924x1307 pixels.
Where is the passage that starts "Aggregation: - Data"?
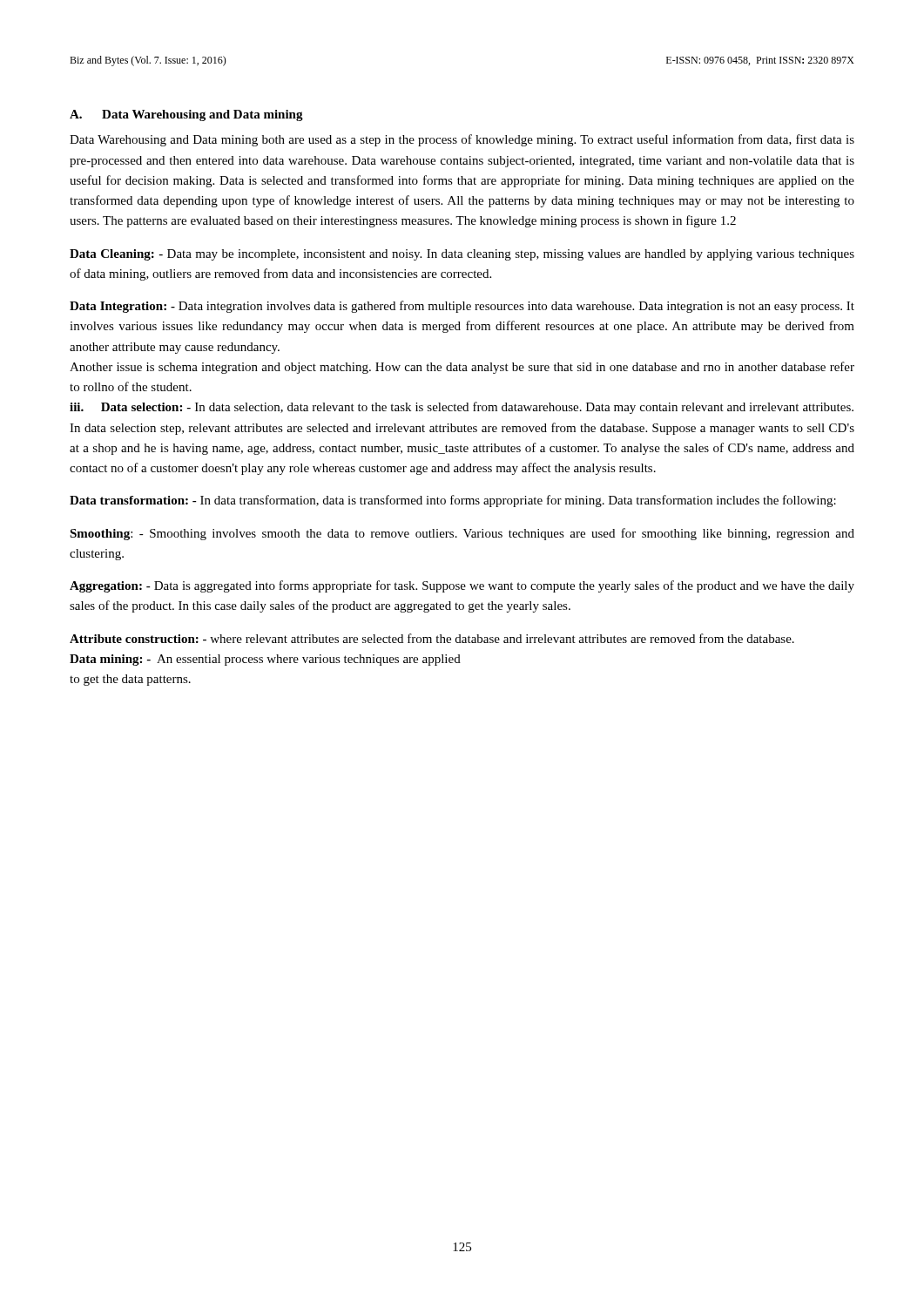[462, 596]
